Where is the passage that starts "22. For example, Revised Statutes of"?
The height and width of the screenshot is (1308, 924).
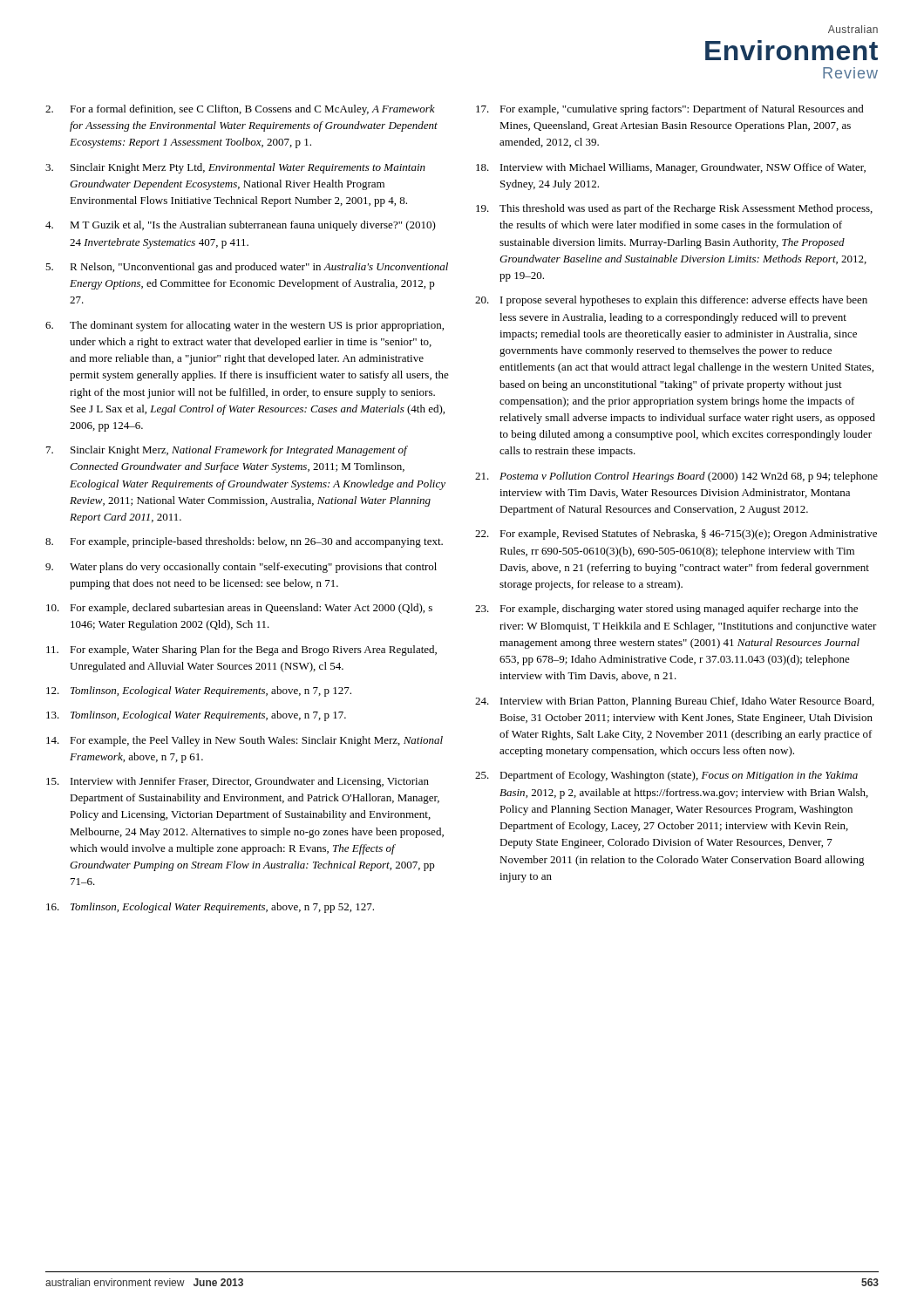[x=677, y=559]
